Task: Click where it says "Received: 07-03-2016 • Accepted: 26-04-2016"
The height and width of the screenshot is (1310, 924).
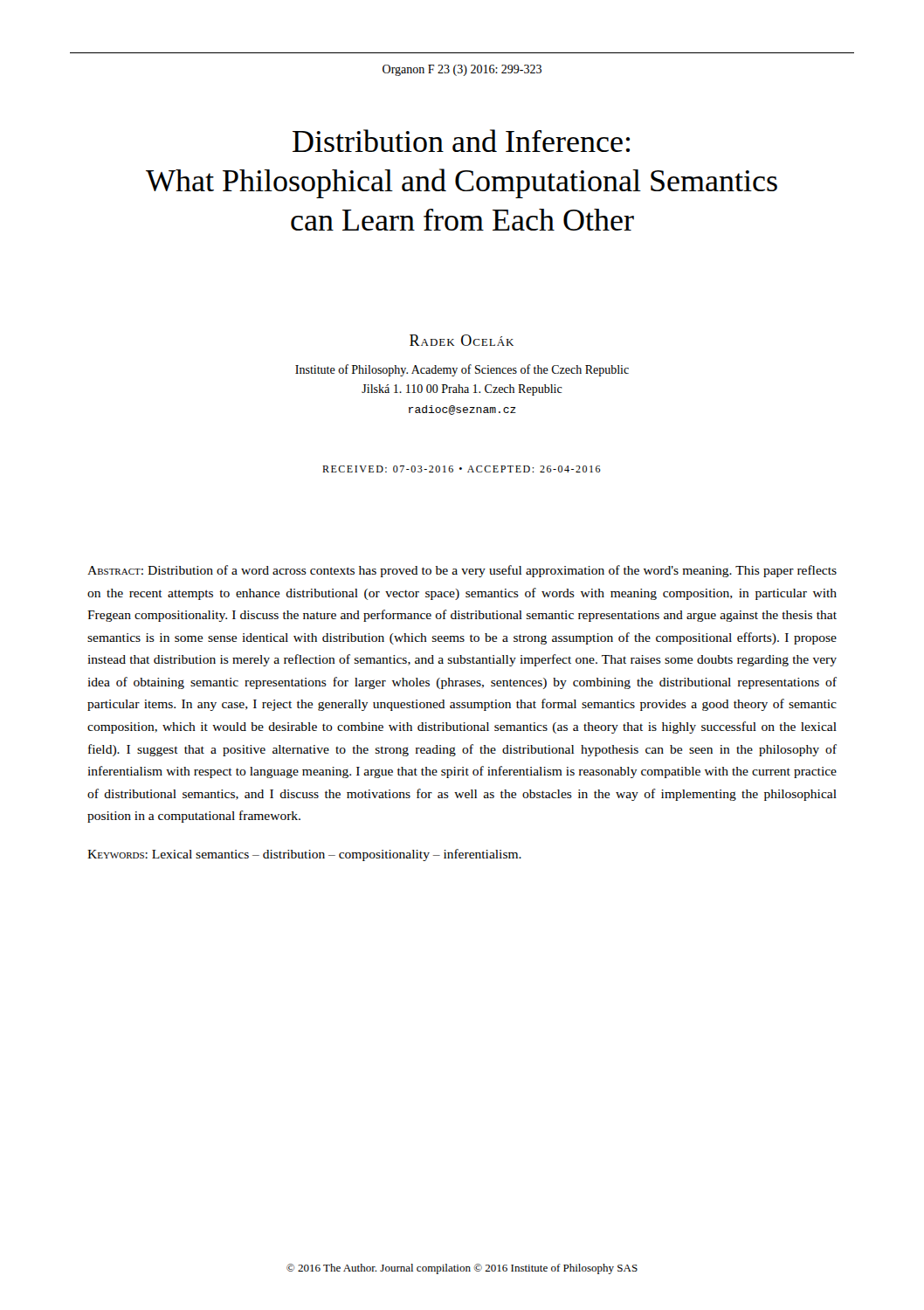Action: coord(462,469)
